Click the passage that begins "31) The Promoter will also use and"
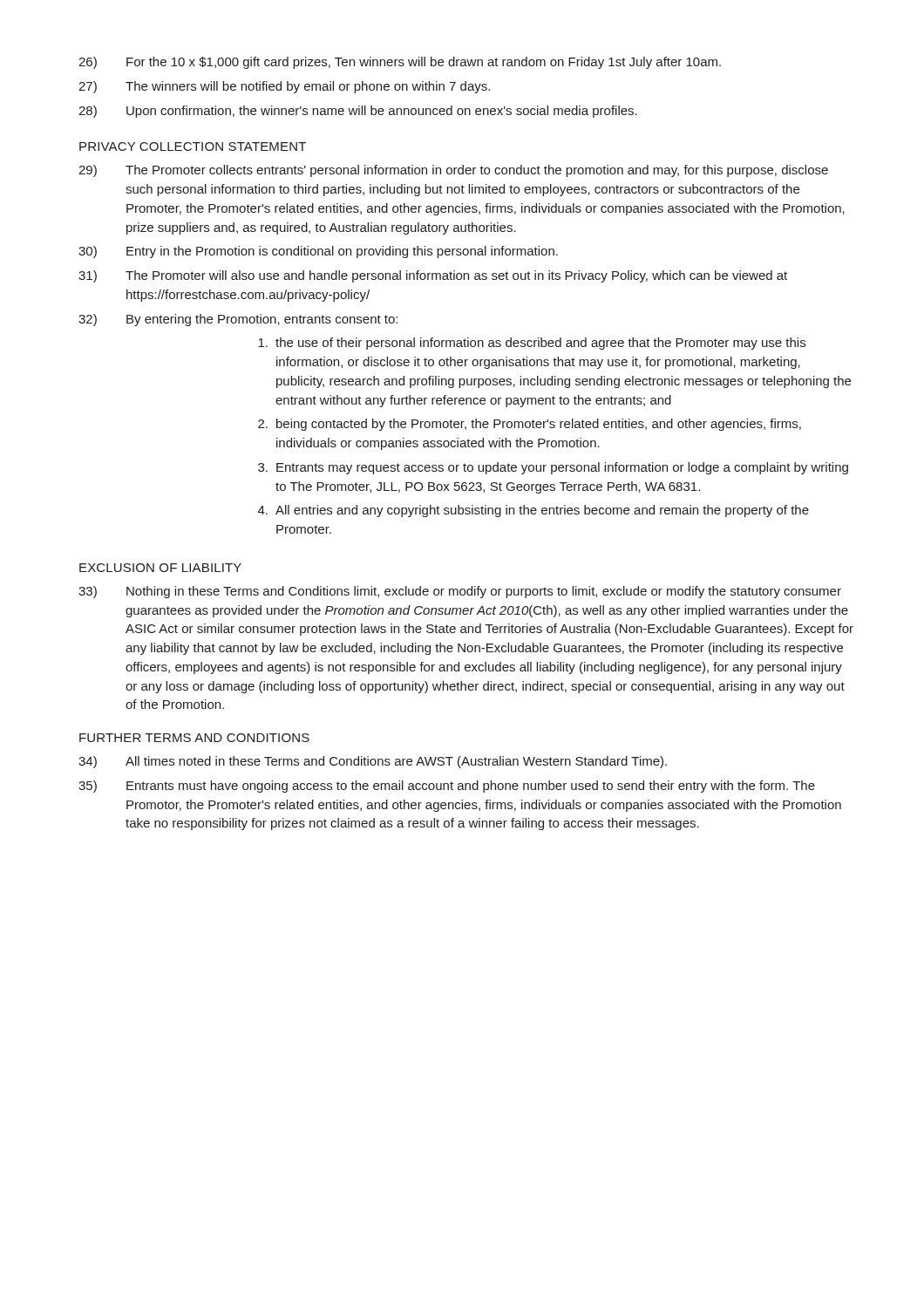This screenshot has width=924, height=1308. pyautogui.click(x=462, y=285)
